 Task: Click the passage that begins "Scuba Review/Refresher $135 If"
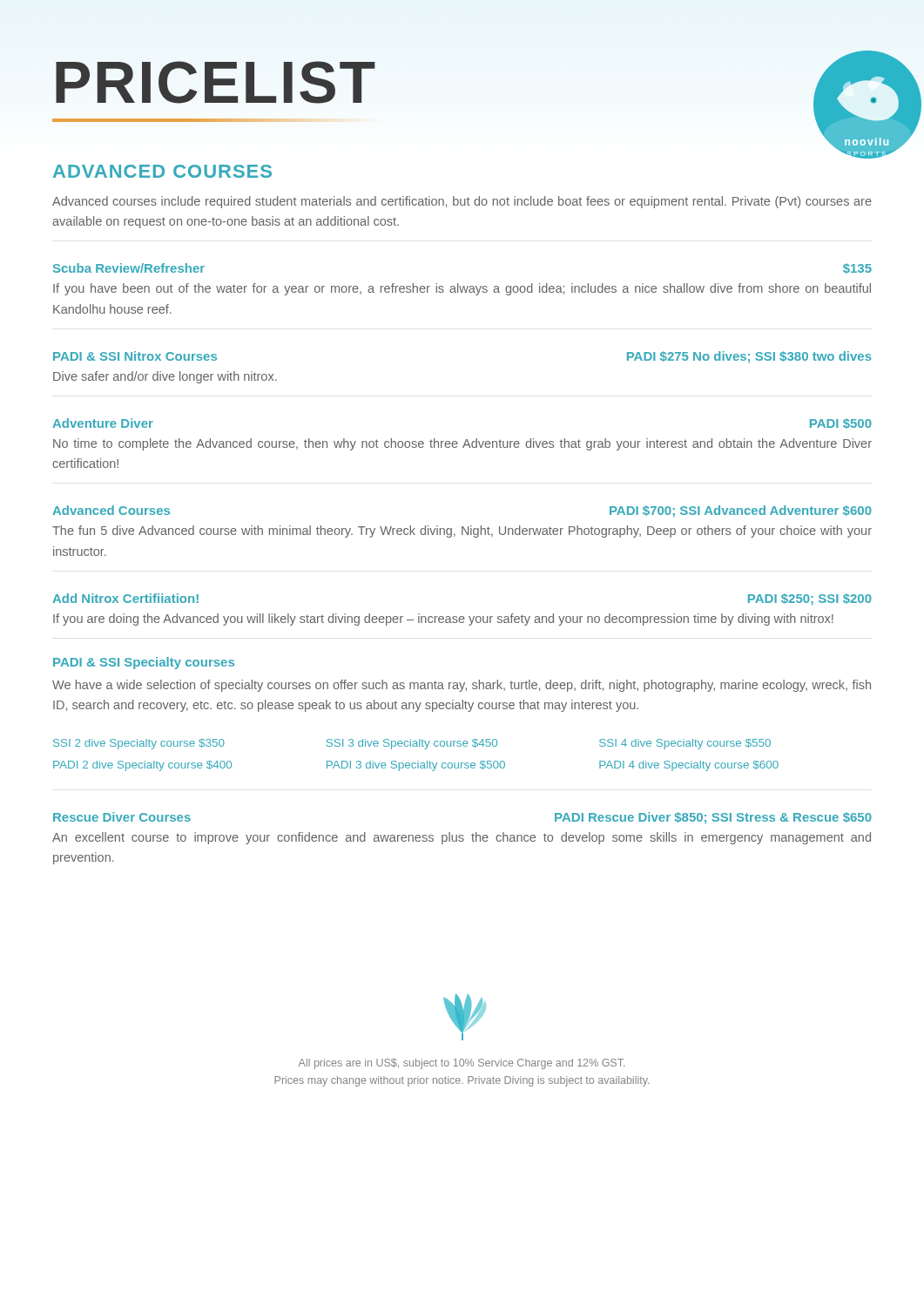coord(462,290)
